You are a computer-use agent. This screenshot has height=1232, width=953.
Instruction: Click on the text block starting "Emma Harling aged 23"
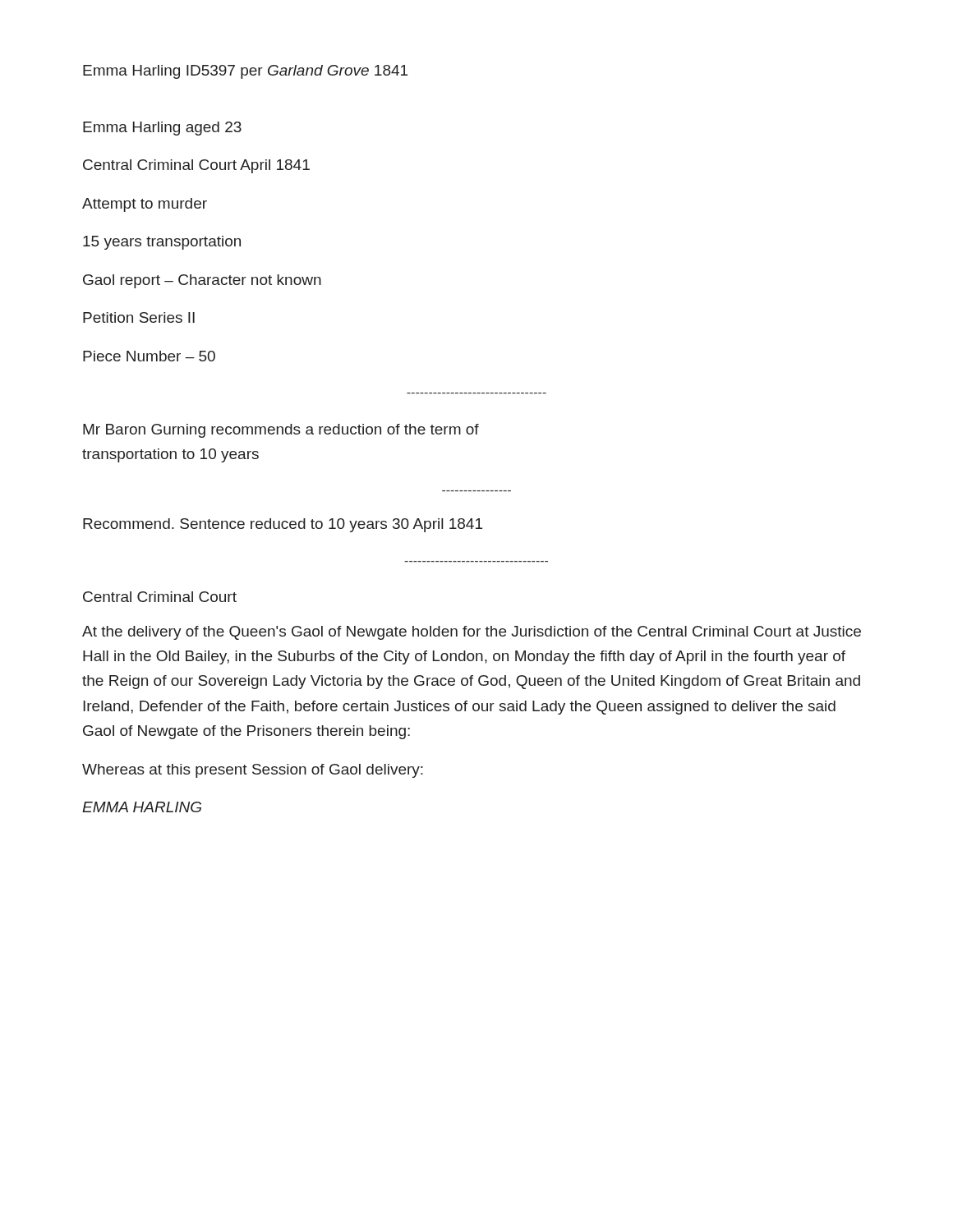(x=162, y=127)
